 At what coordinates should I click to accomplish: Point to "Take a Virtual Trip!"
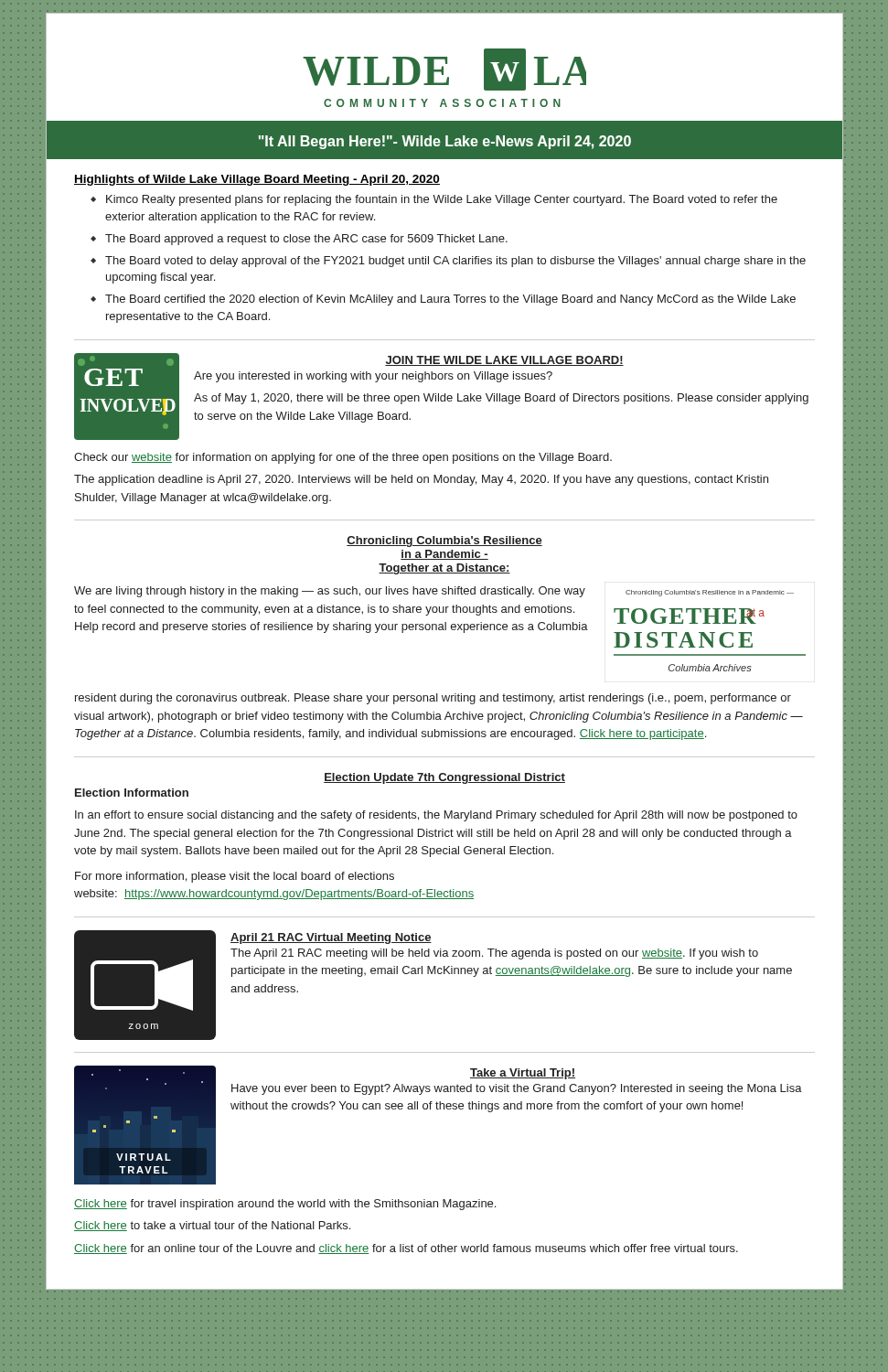click(523, 1072)
